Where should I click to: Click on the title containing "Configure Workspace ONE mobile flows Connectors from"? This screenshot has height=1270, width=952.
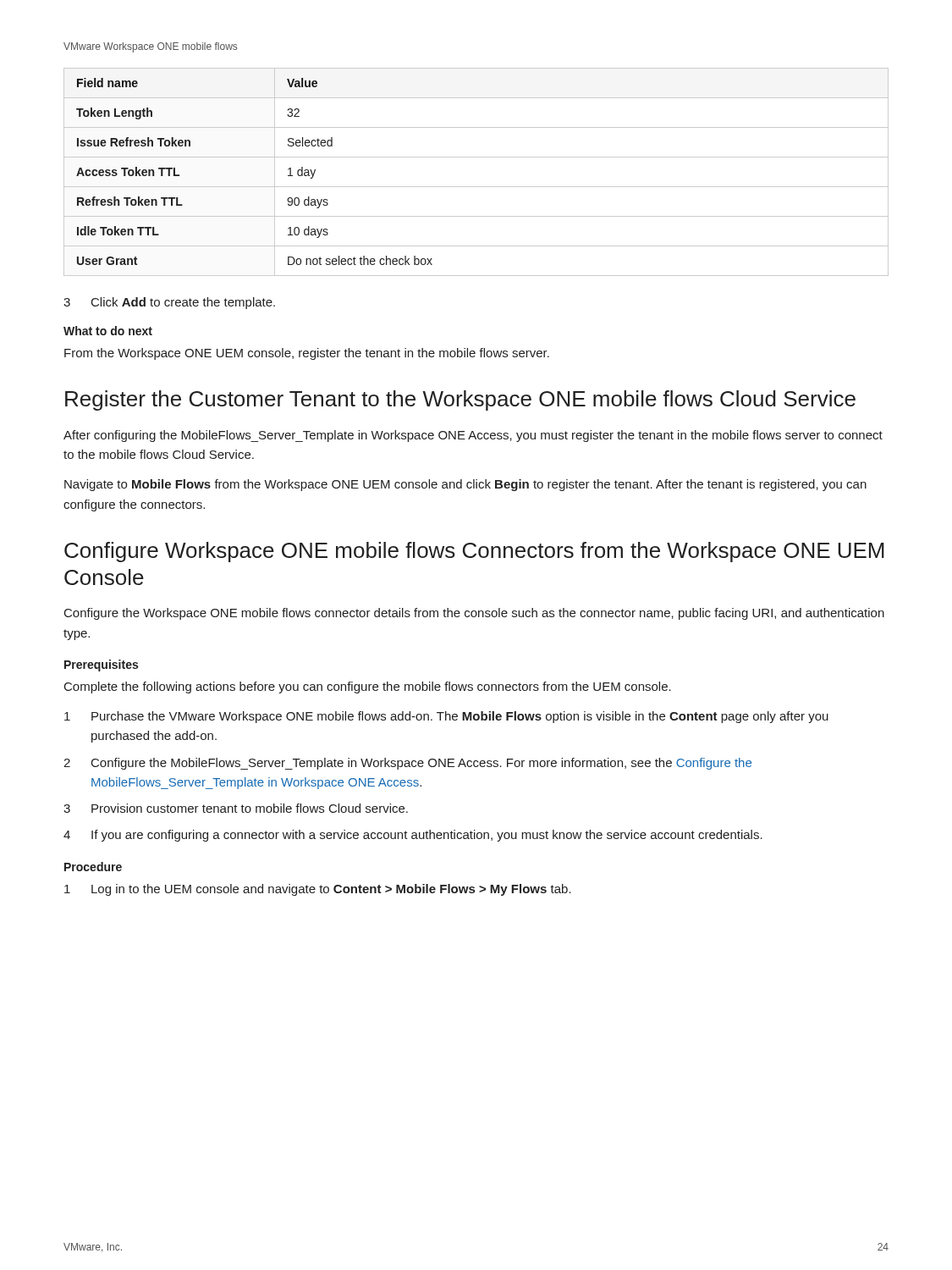coord(475,564)
